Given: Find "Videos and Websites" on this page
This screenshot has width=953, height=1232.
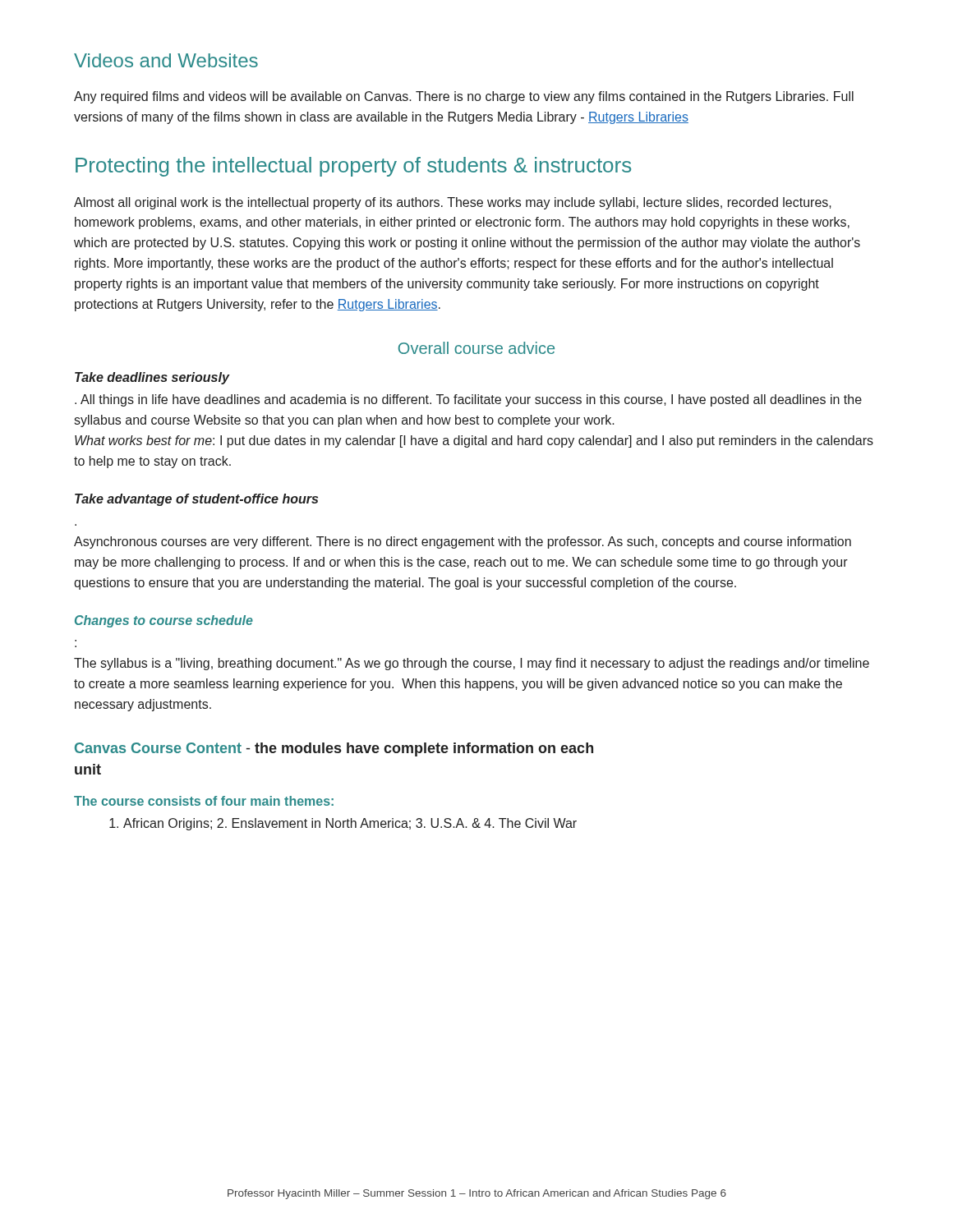Looking at the screenshot, I should pyautogui.click(x=166, y=60).
